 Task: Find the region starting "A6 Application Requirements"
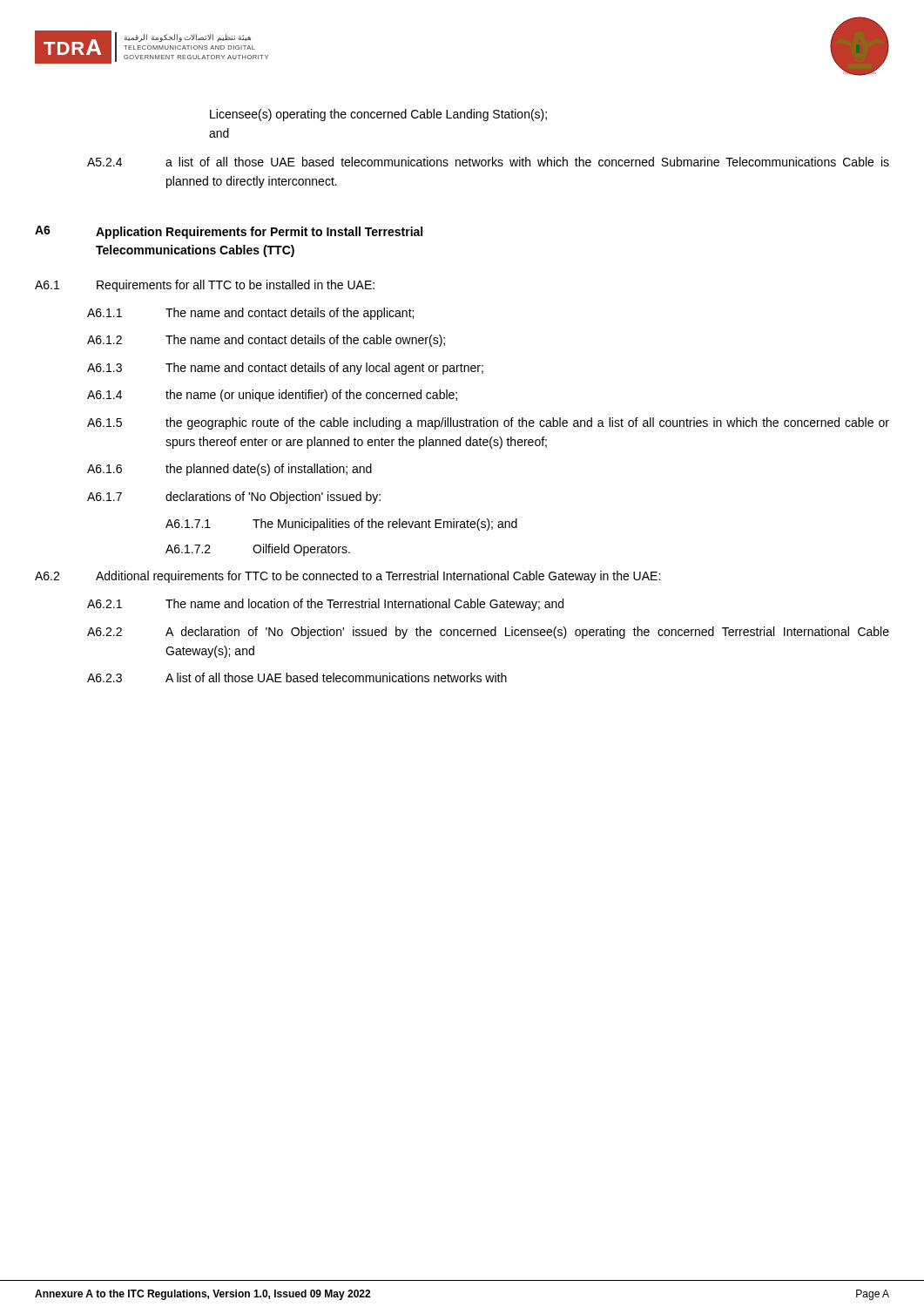pyautogui.click(x=229, y=241)
